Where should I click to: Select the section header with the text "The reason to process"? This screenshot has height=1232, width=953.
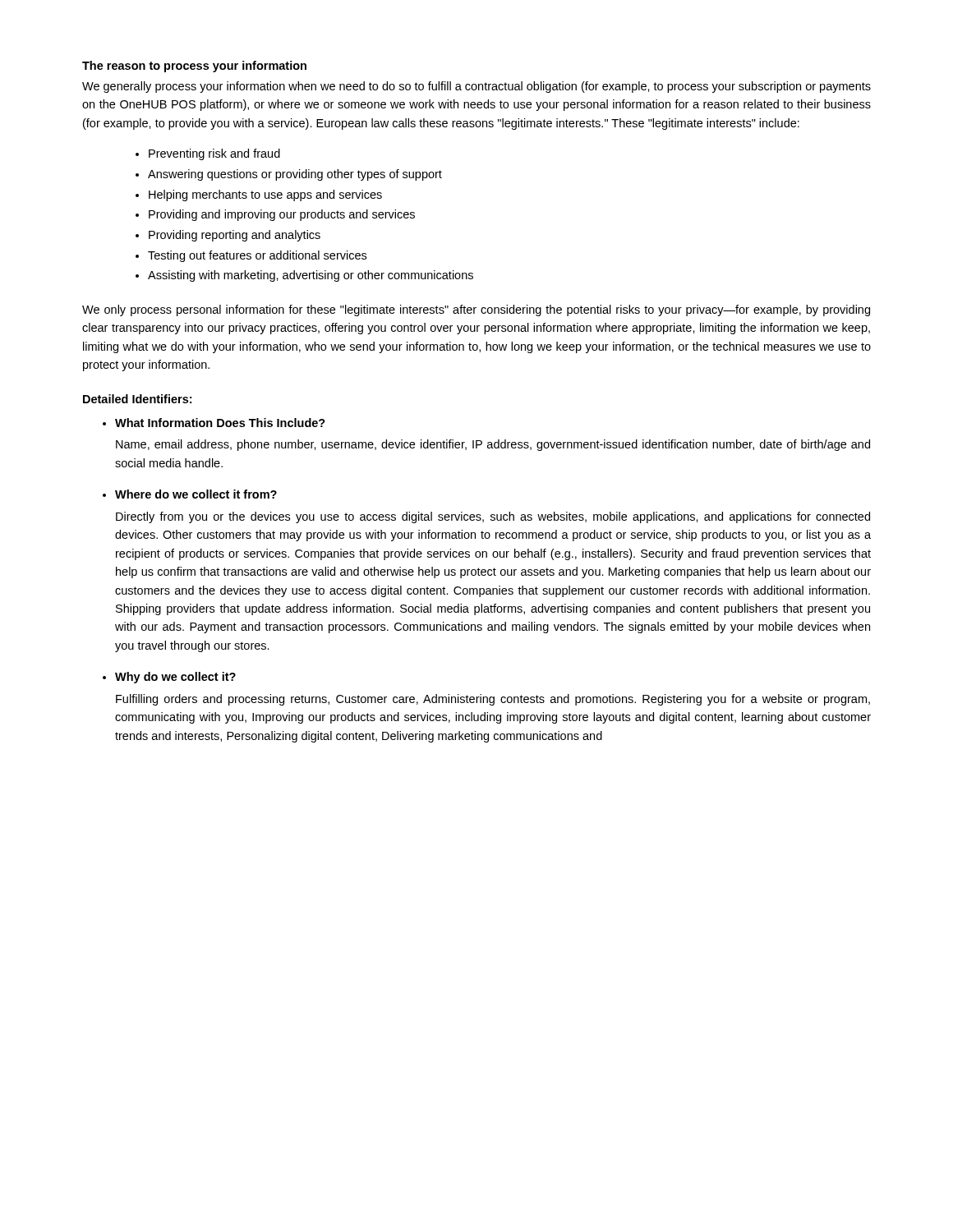click(195, 66)
